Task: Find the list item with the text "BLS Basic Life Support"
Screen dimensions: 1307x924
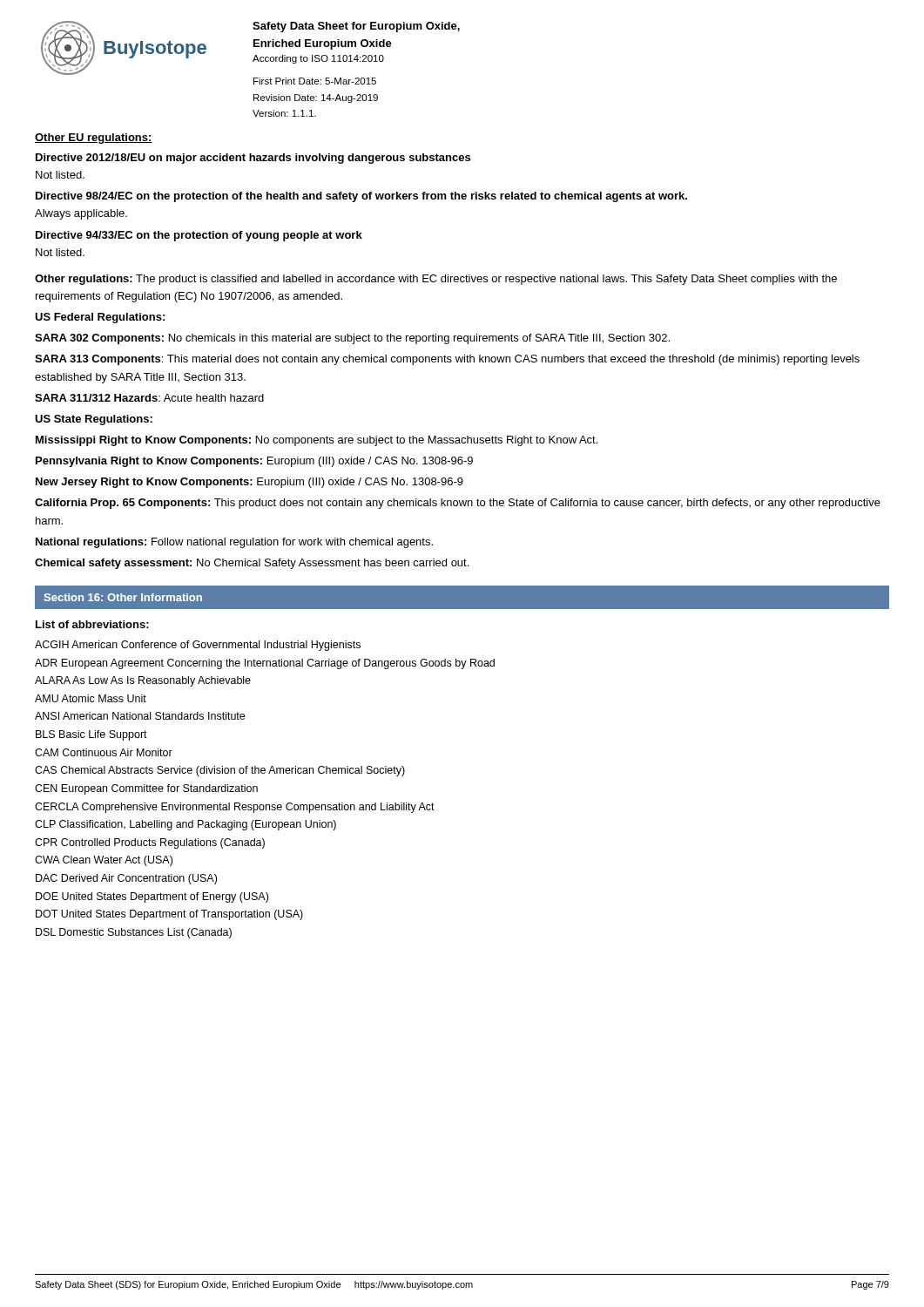Action: tap(91, 735)
